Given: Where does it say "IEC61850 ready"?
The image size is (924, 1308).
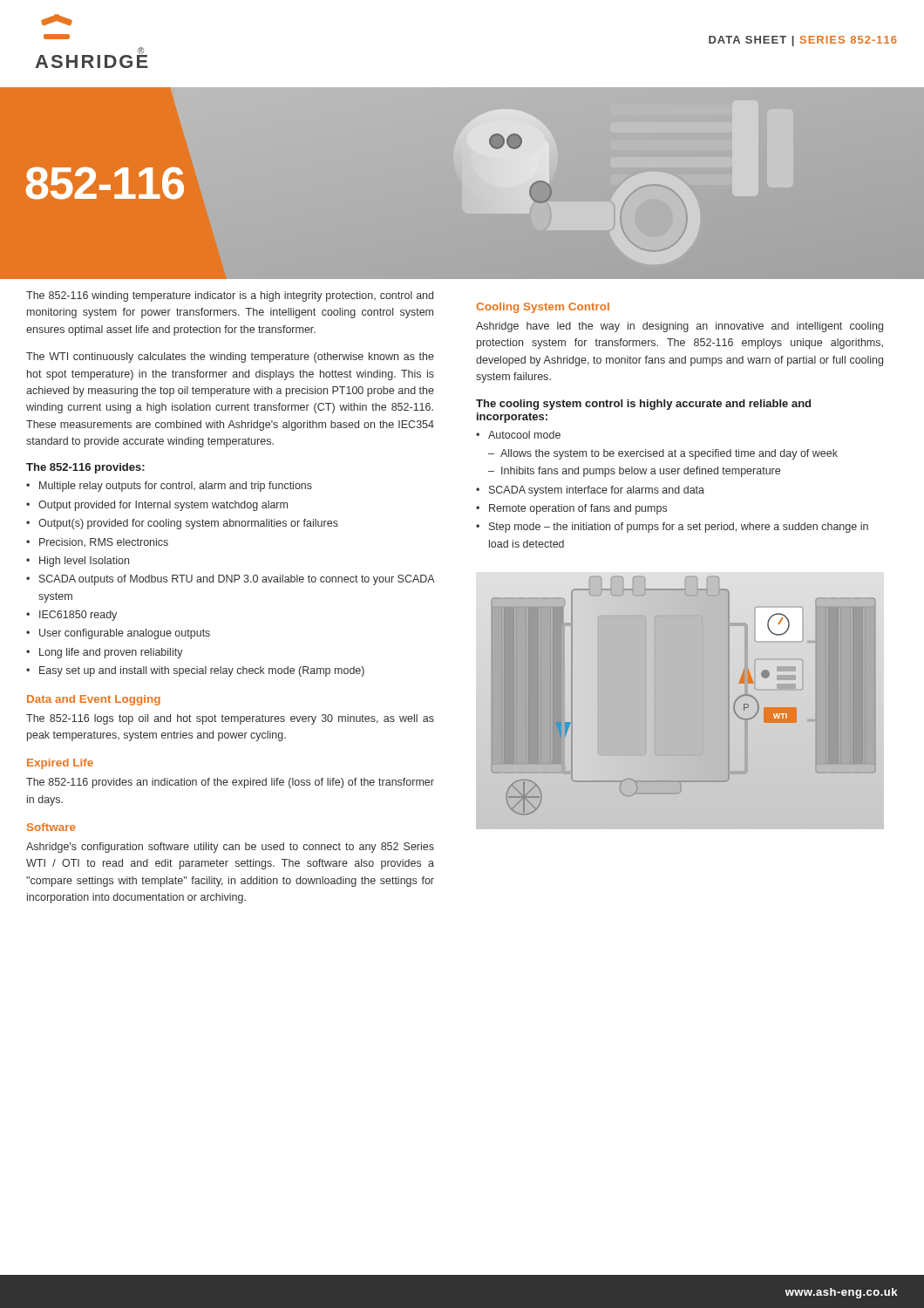Looking at the screenshot, I should tap(71, 616).
